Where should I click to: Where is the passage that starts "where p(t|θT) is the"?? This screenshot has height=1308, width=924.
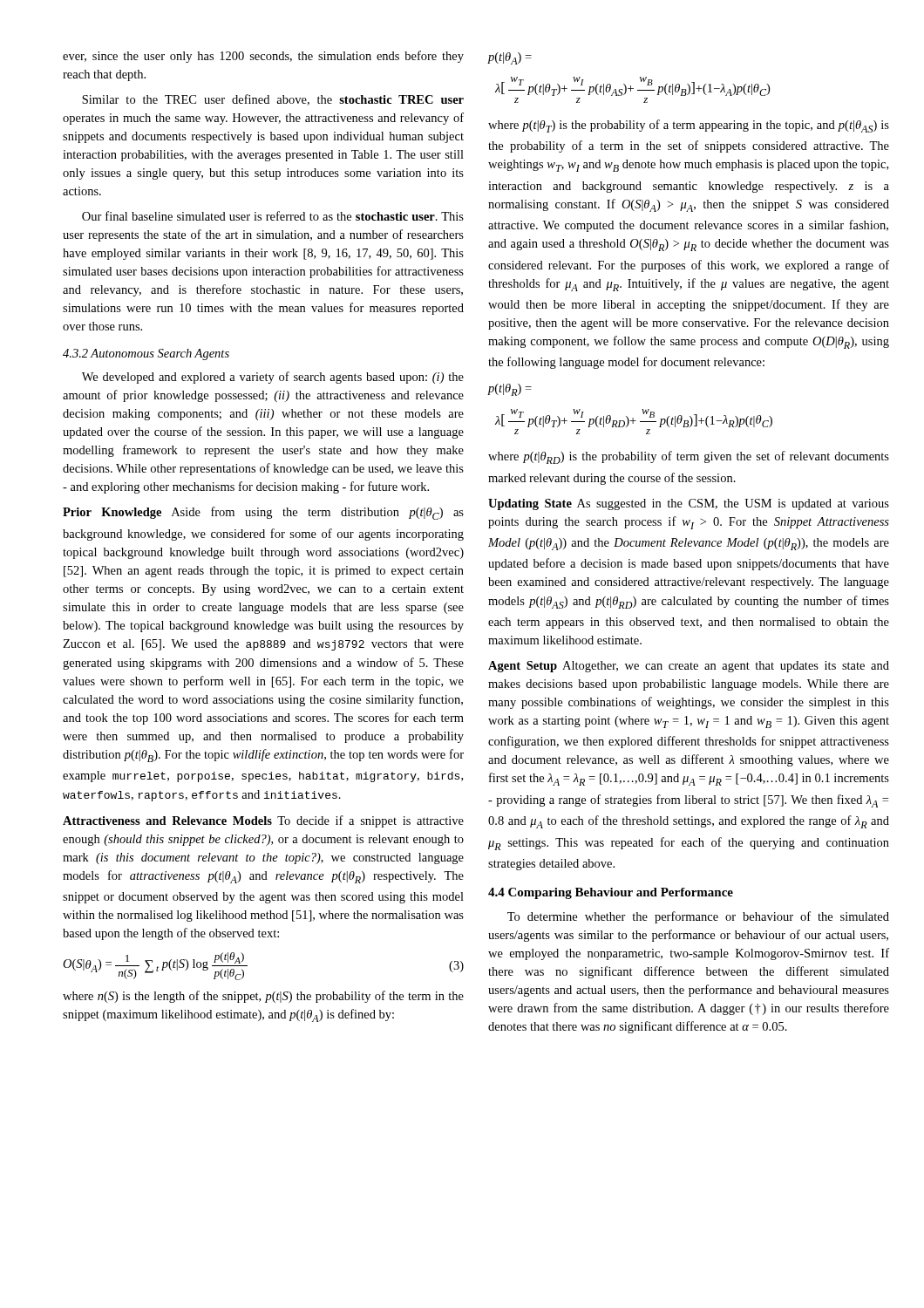coord(689,244)
